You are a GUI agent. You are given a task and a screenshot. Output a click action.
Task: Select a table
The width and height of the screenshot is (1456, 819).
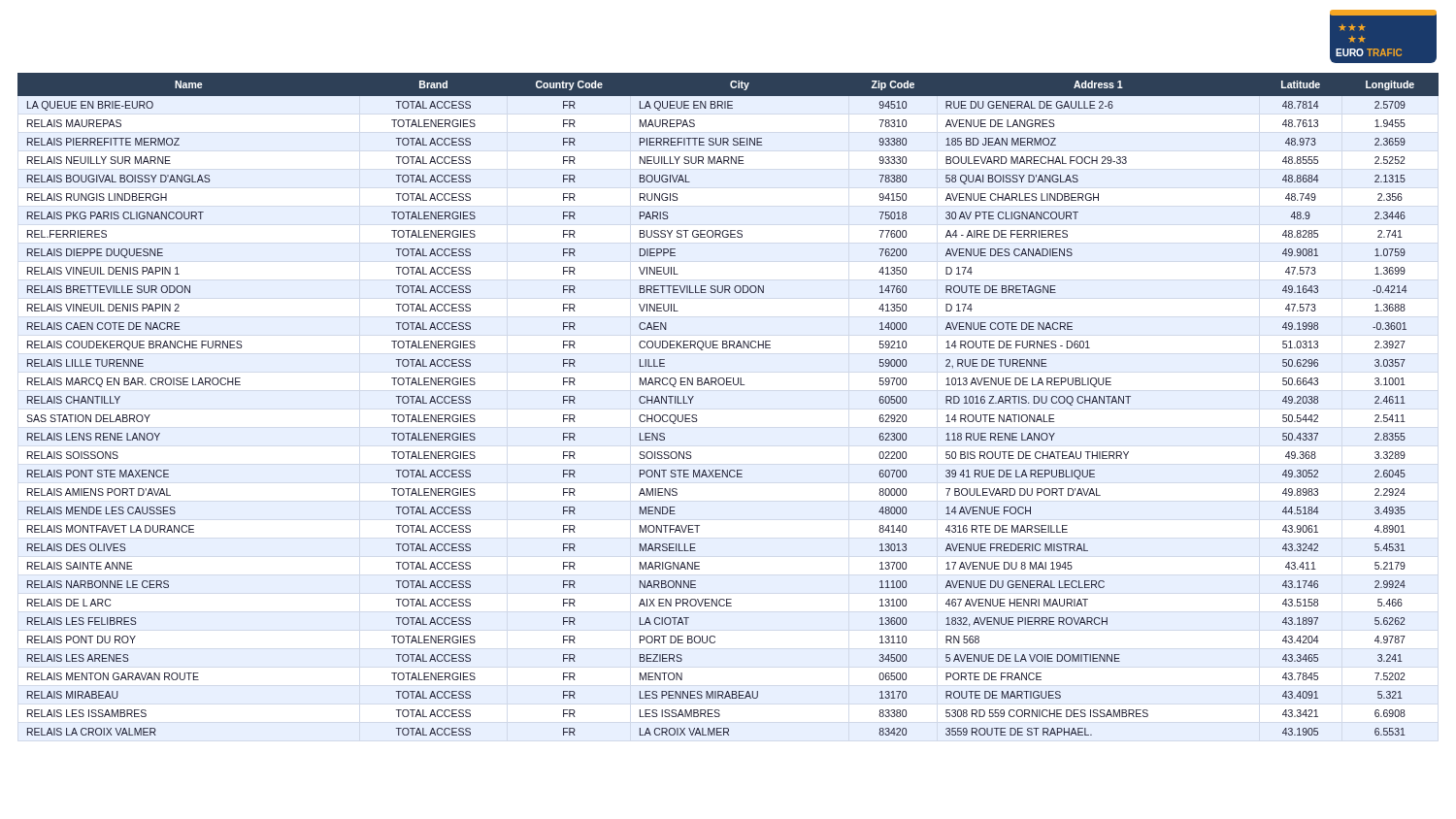pyautogui.click(x=728, y=407)
